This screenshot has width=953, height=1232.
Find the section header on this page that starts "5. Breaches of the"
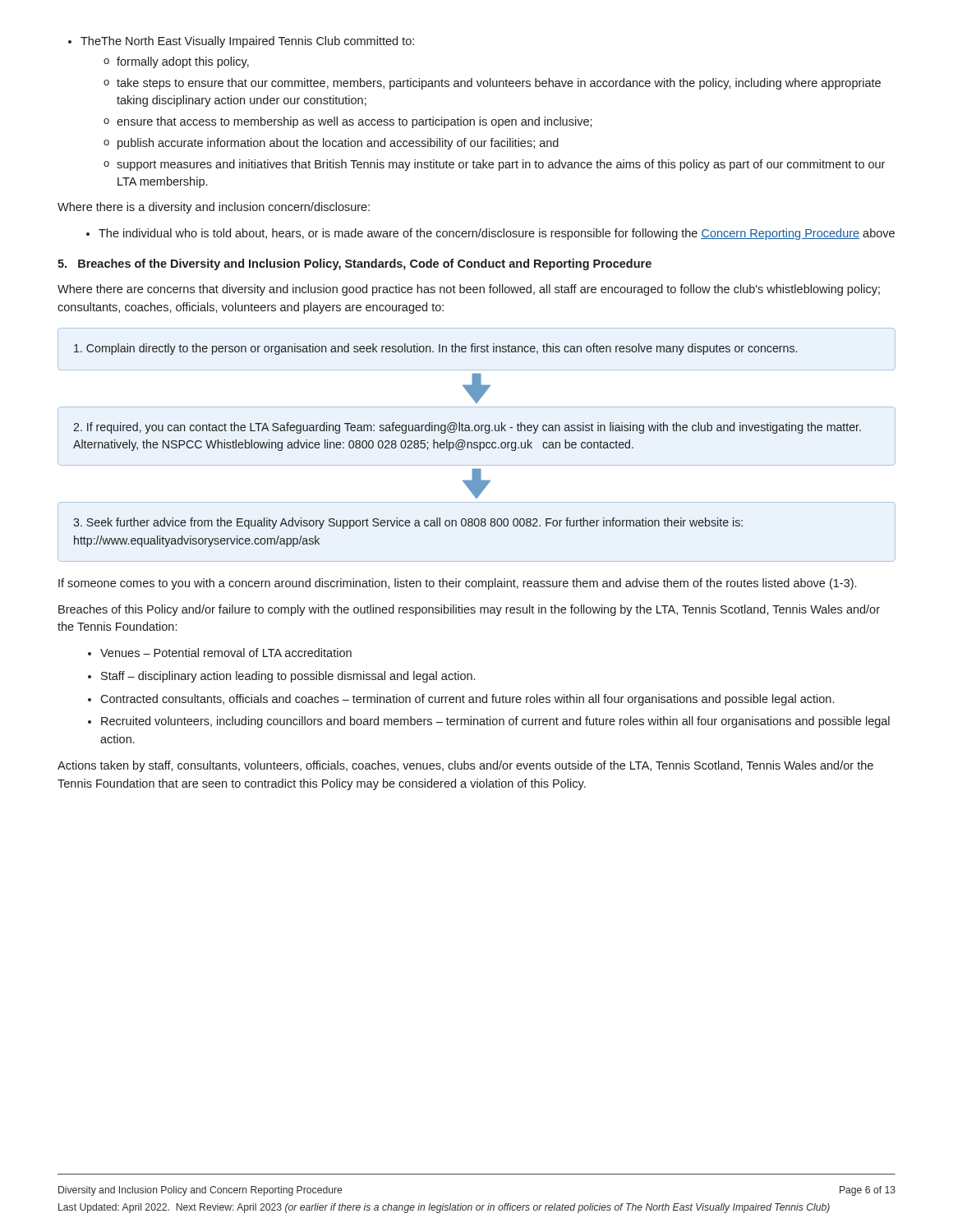355,264
